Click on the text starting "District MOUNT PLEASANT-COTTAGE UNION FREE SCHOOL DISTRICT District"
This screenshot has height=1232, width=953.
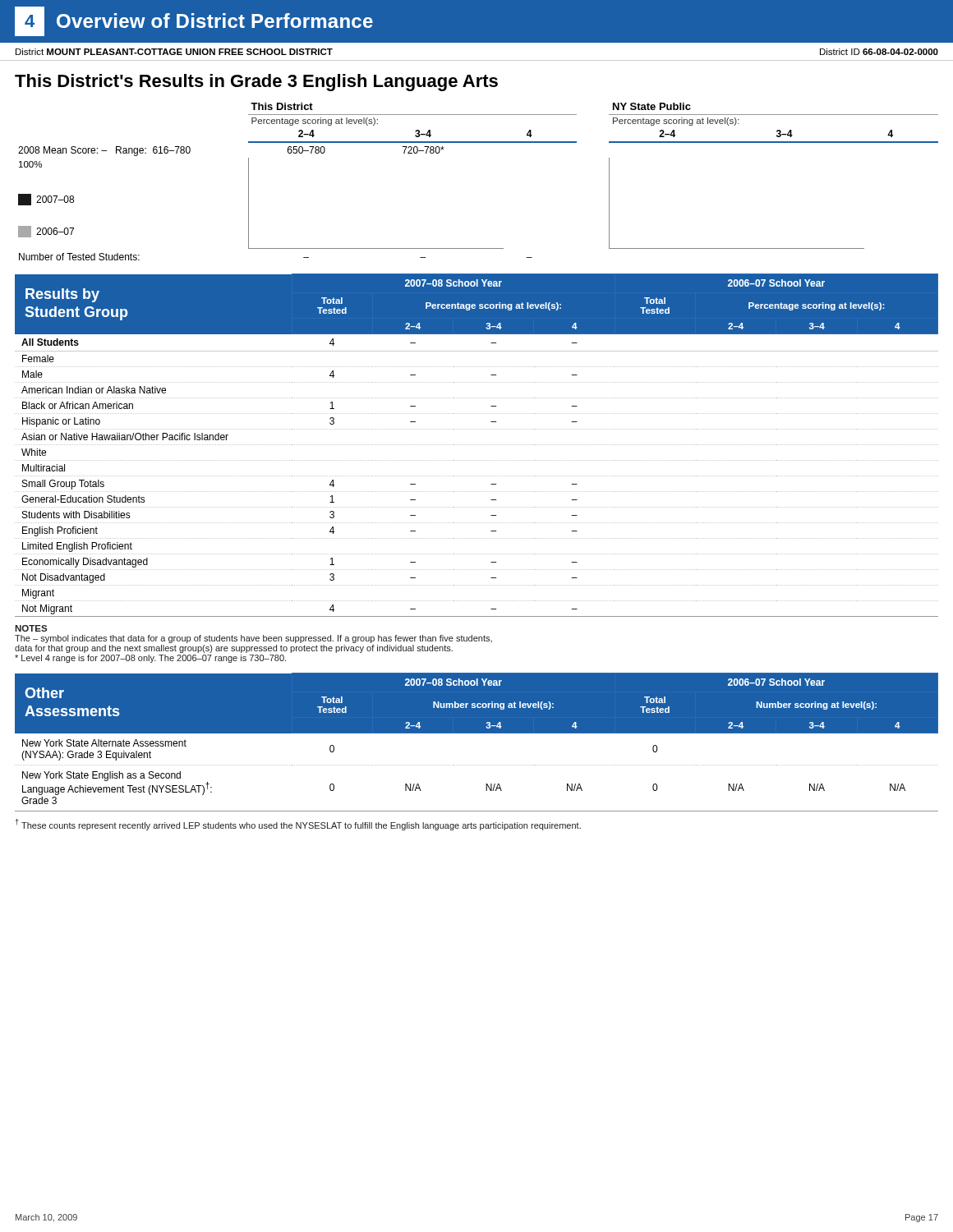point(476,52)
